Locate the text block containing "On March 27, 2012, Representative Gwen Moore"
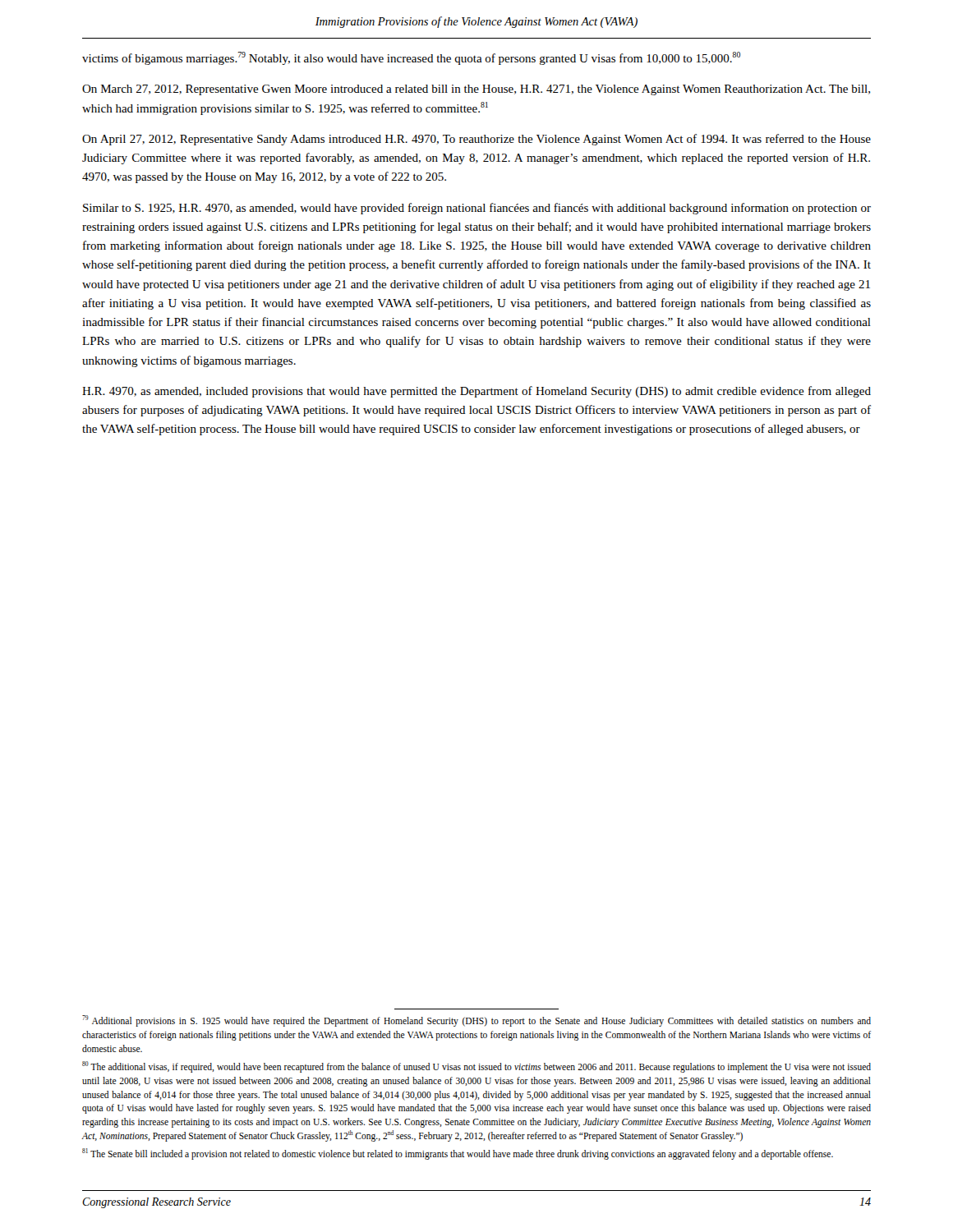This screenshot has height=1232, width=953. 476,98
